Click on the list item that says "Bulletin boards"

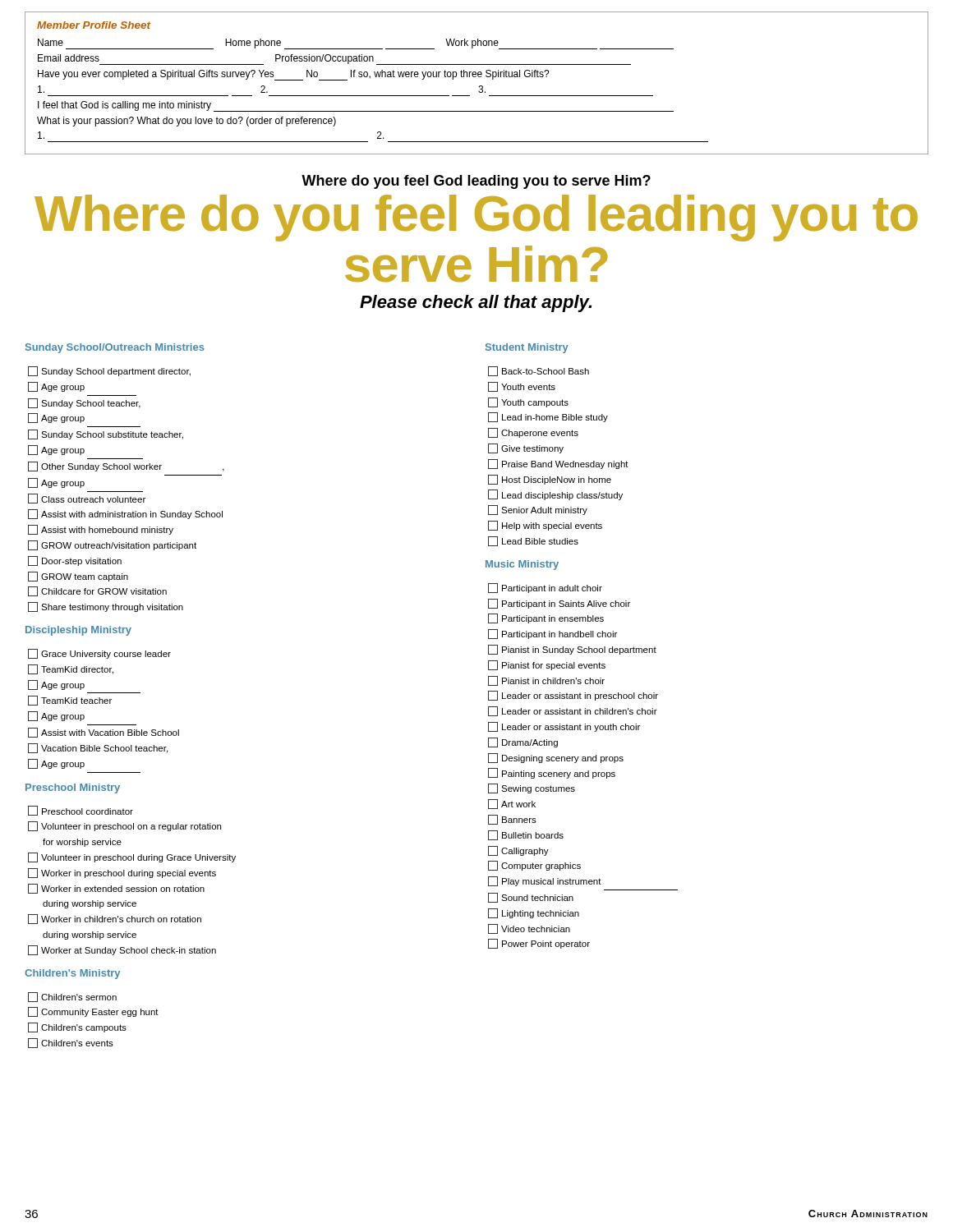click(x=526, y=835)
